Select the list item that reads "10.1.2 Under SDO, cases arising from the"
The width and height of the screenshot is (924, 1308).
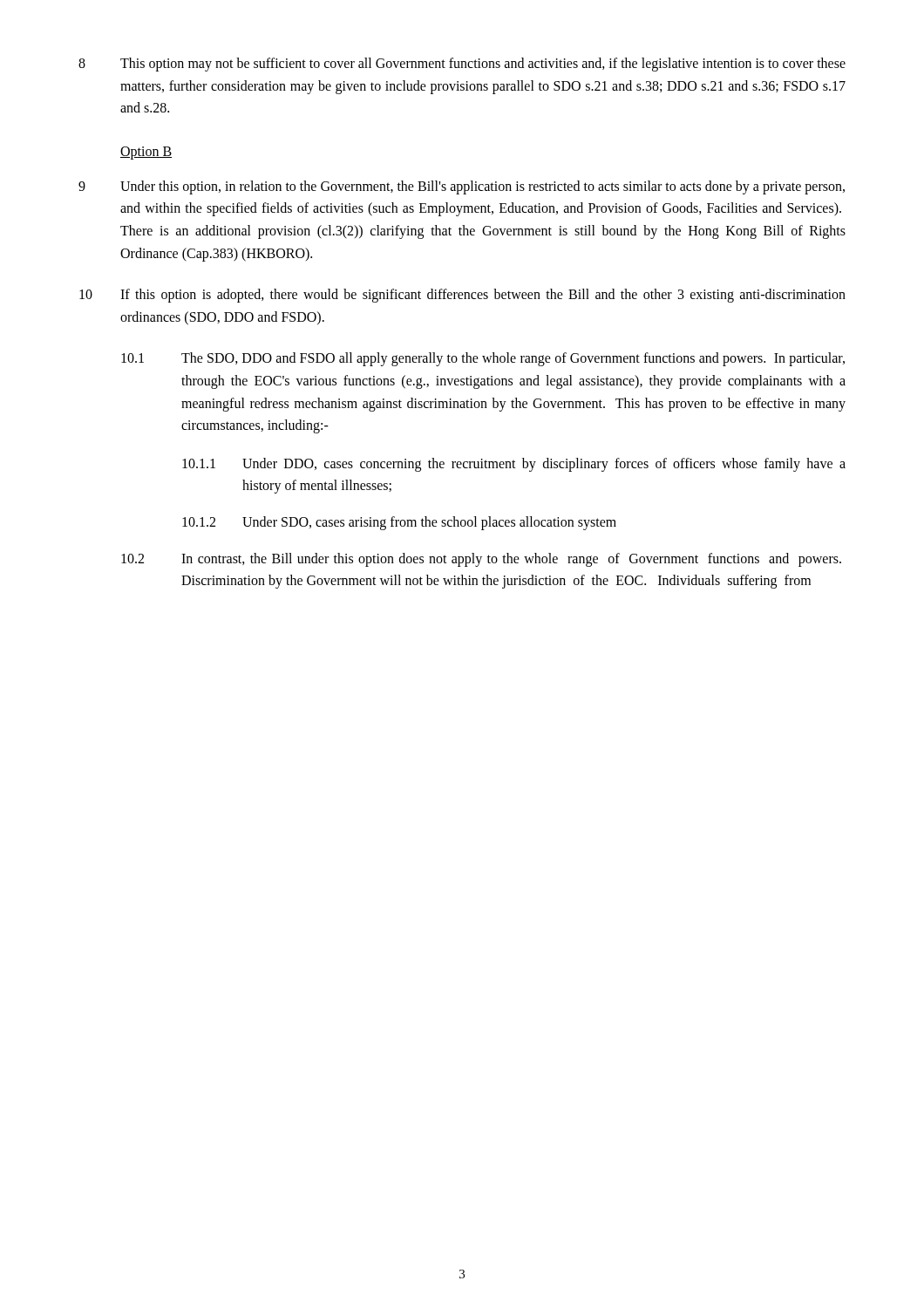tap(513, 522)
